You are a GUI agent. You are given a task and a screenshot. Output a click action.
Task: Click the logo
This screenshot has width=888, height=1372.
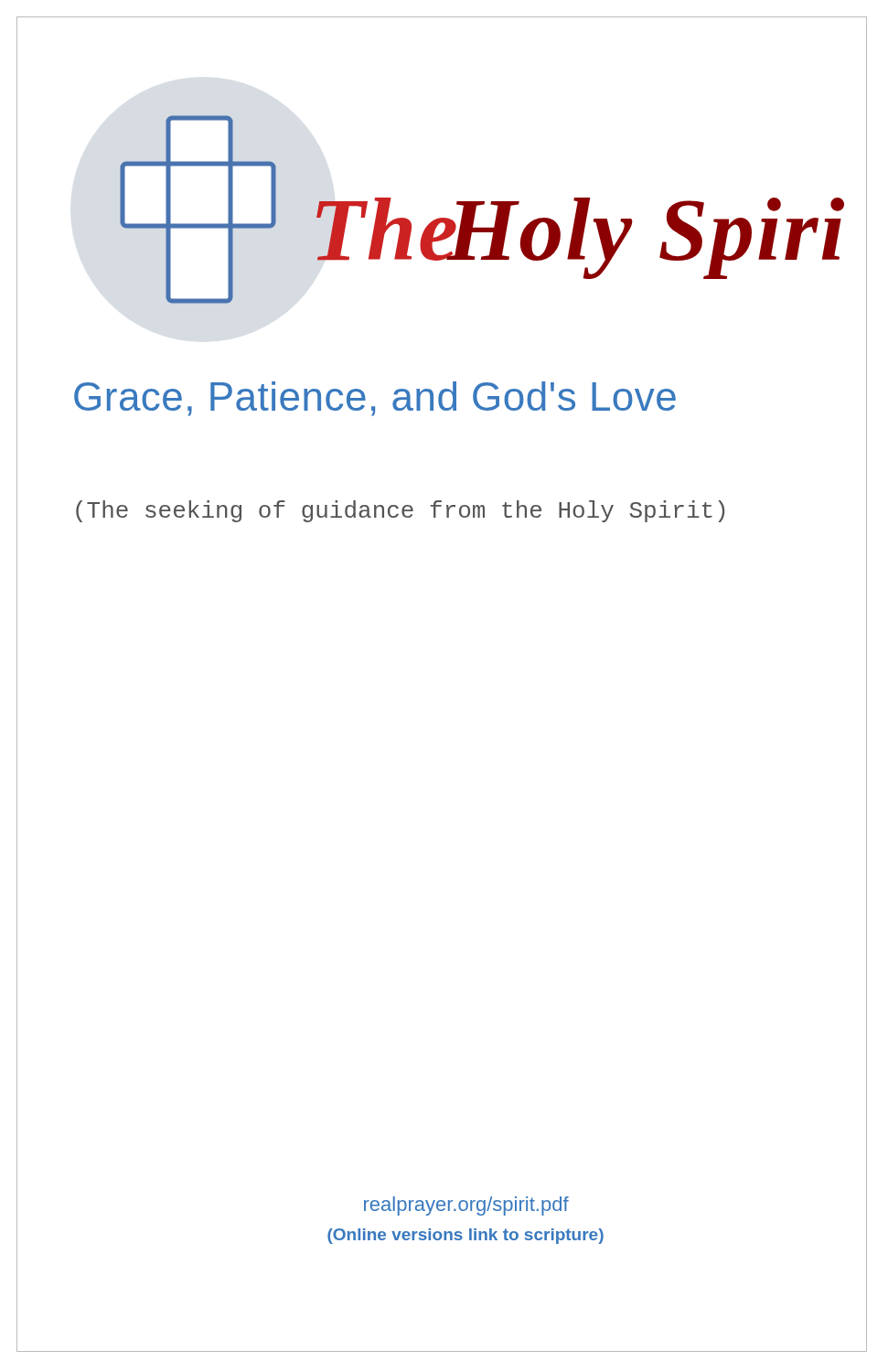point(456,209)
